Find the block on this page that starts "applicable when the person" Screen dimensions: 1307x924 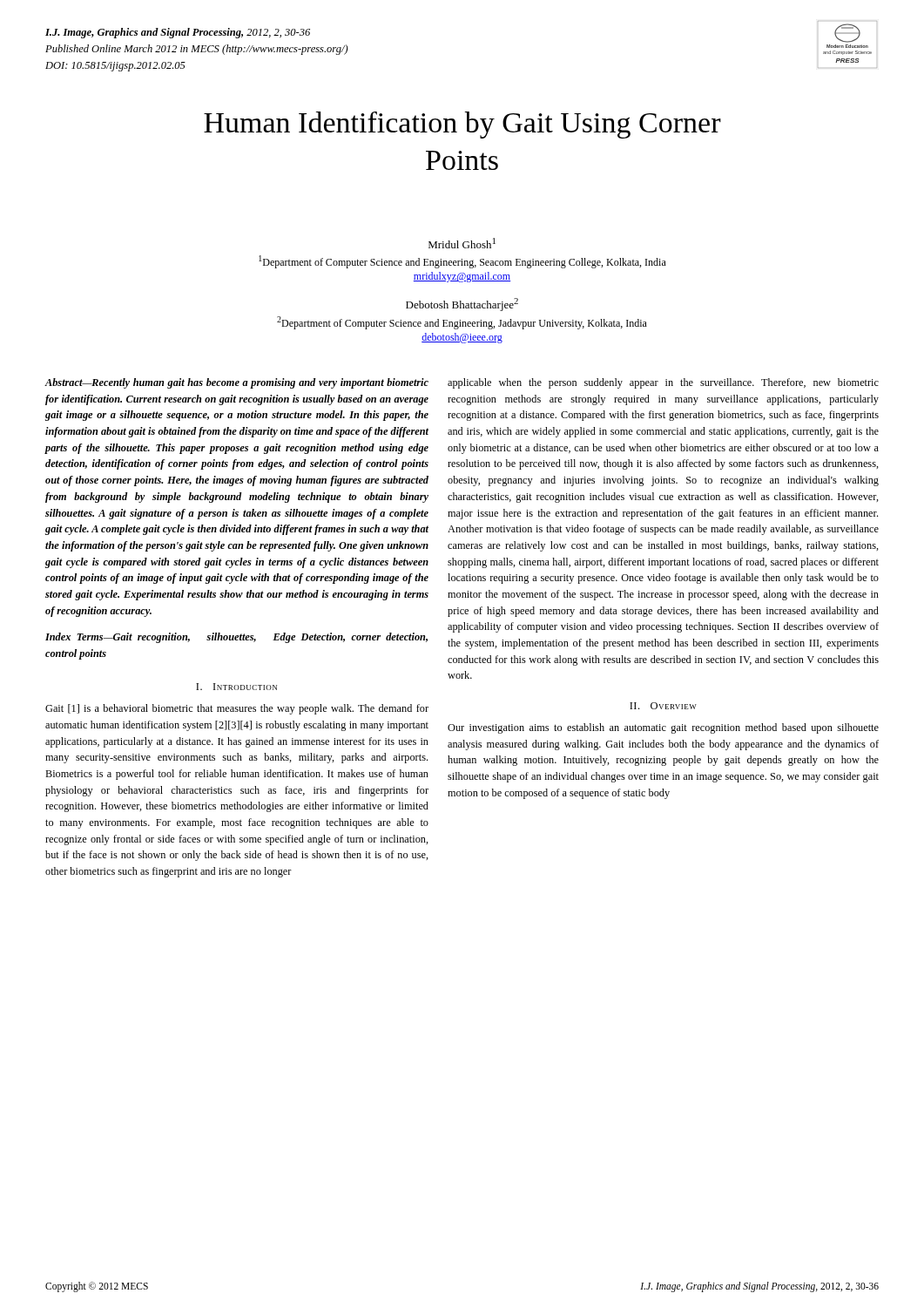[x=663, y=529]
